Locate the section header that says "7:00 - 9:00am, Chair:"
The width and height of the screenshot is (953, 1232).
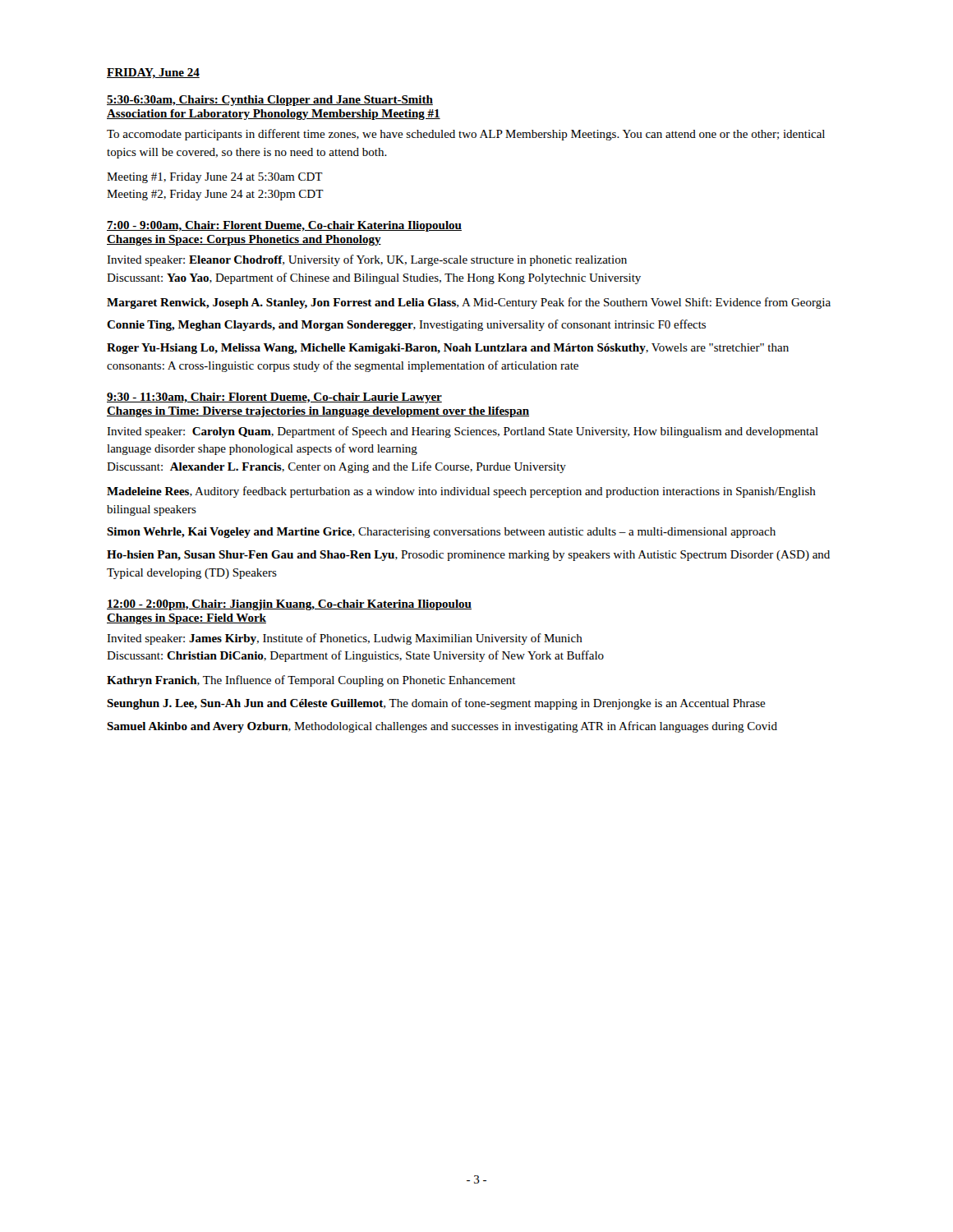(284, 225)
